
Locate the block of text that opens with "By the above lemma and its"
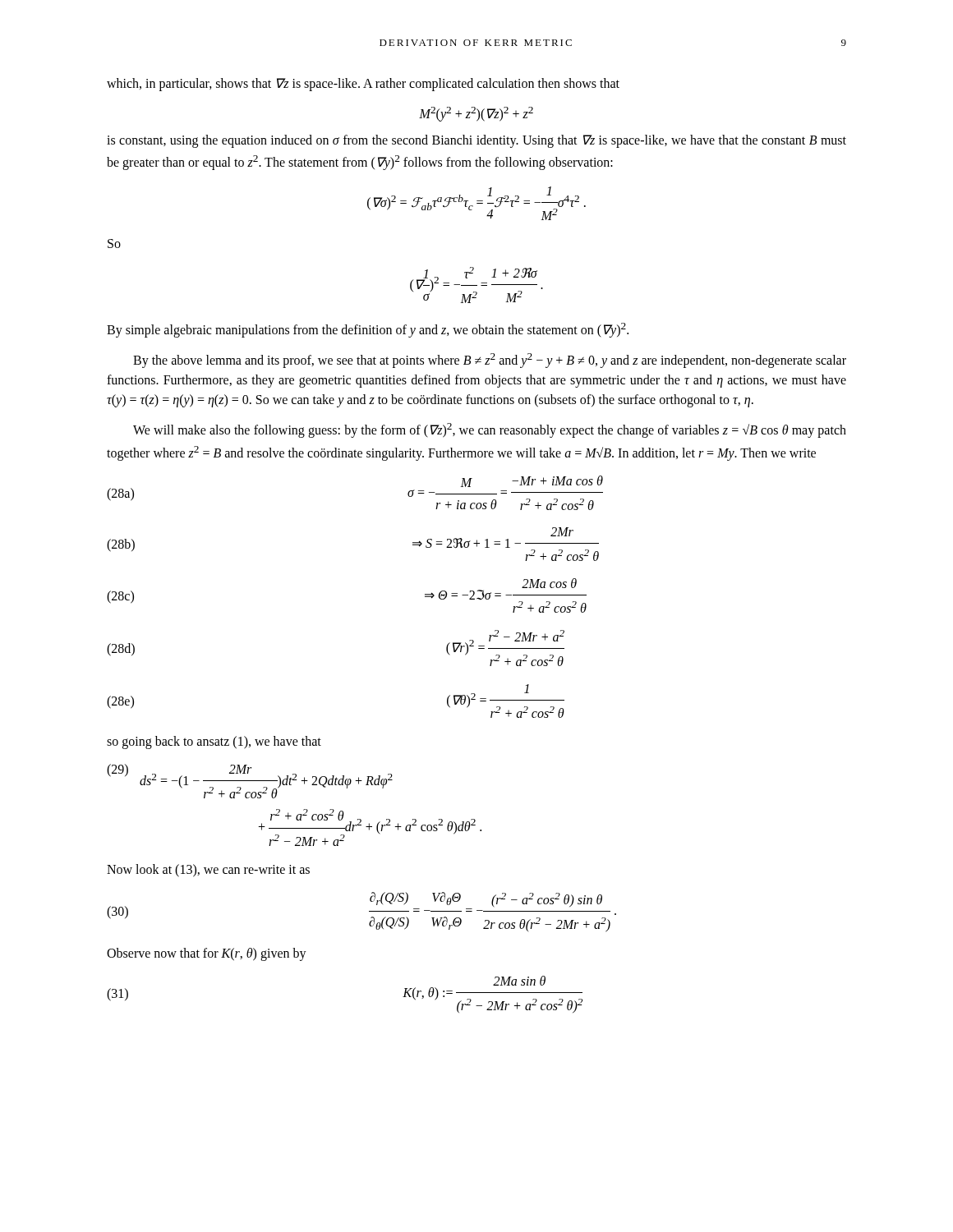click(476, 379)
